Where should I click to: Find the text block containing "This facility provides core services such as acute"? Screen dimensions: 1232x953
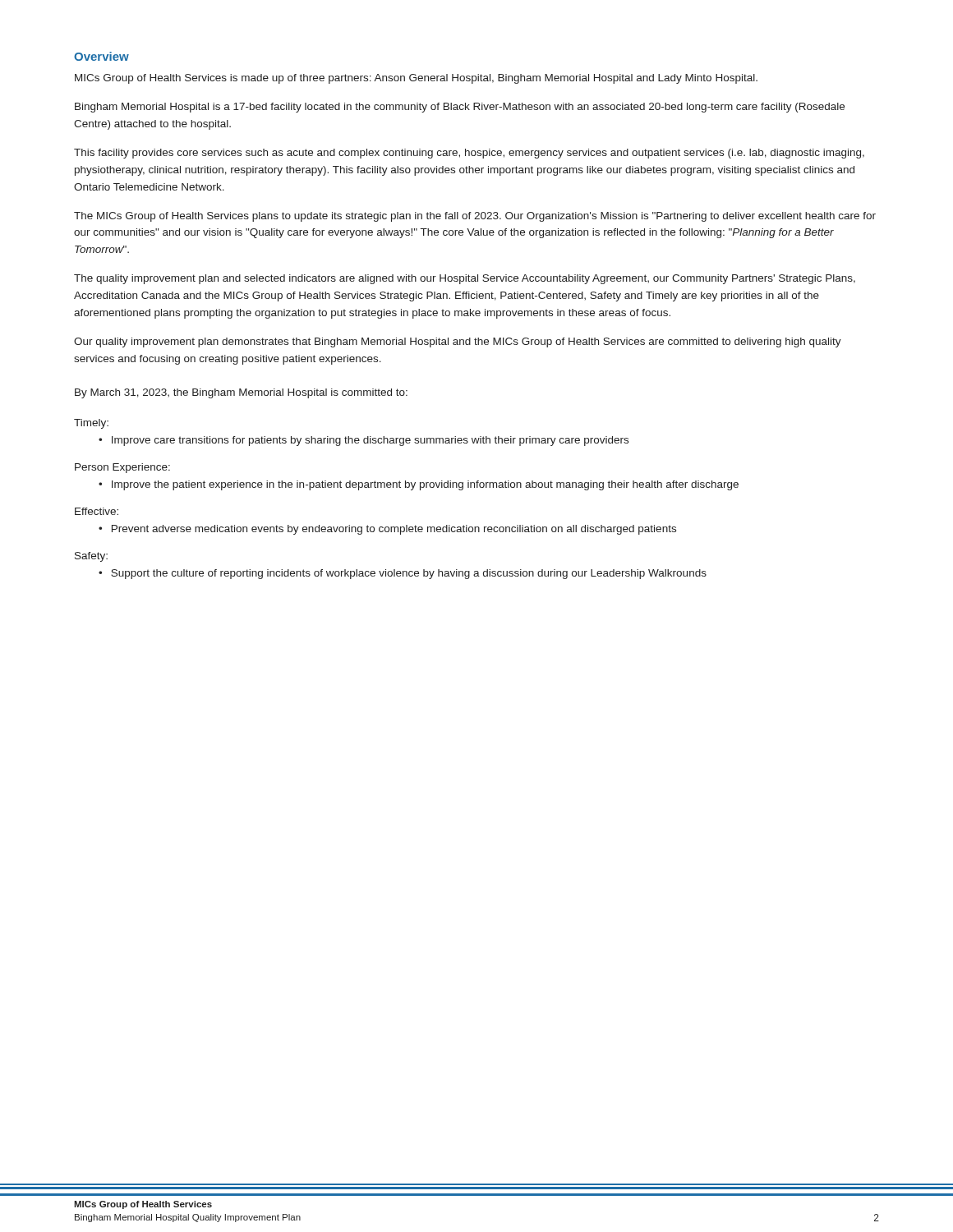469,169
